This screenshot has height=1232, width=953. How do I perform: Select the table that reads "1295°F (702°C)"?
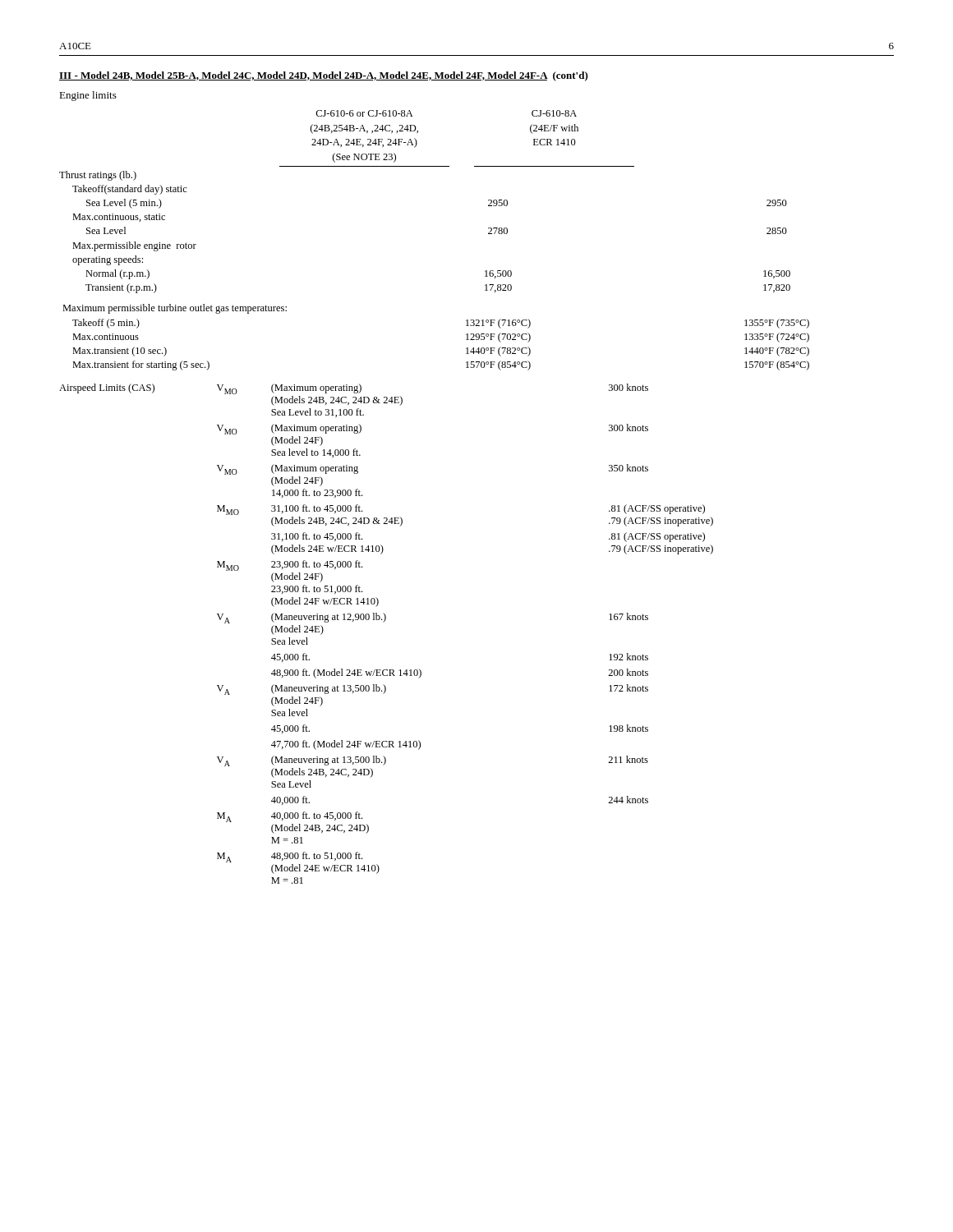pos(476,270)
